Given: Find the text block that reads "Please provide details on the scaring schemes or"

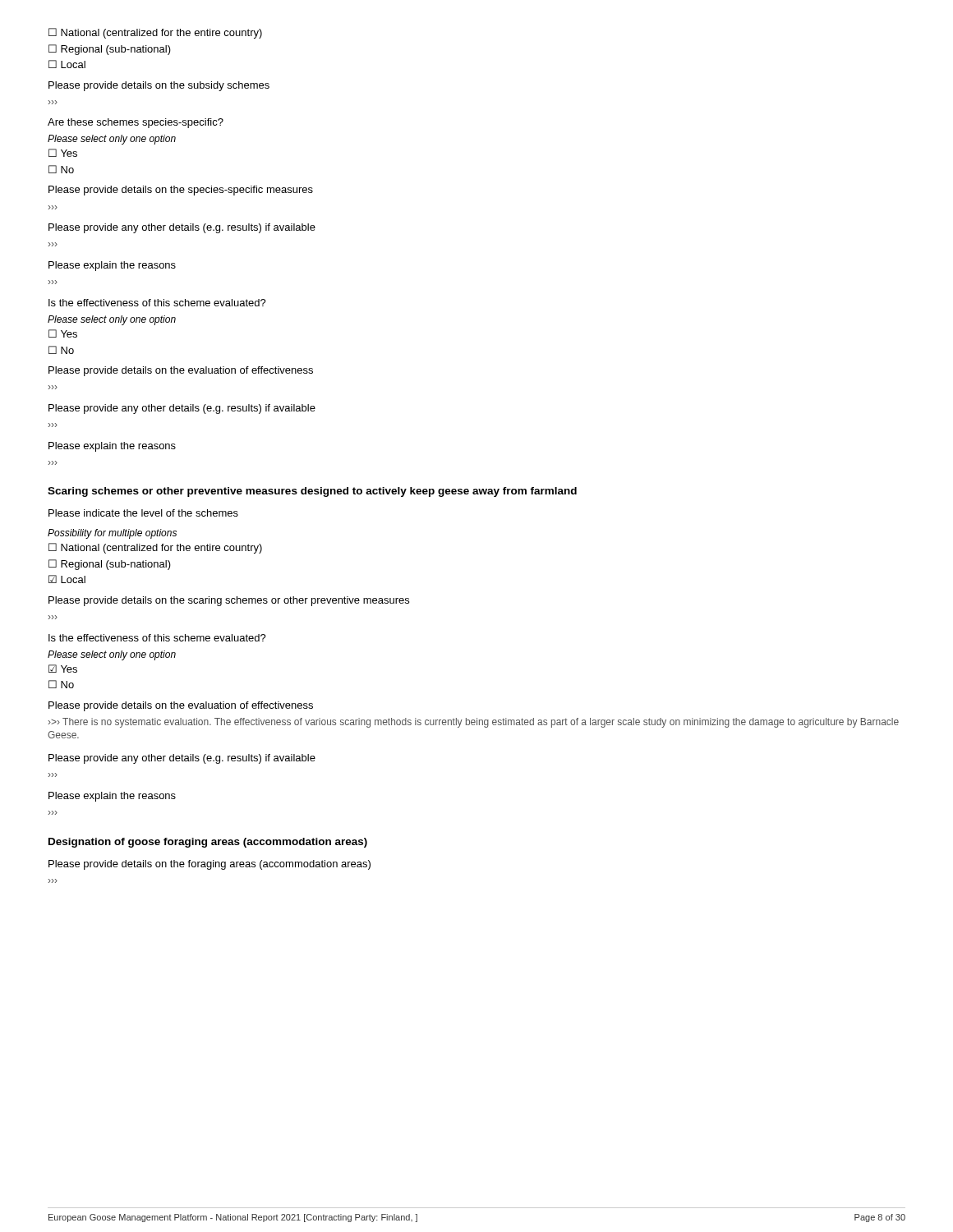Looking at the screenshot, I should click(x=229, y=600).
